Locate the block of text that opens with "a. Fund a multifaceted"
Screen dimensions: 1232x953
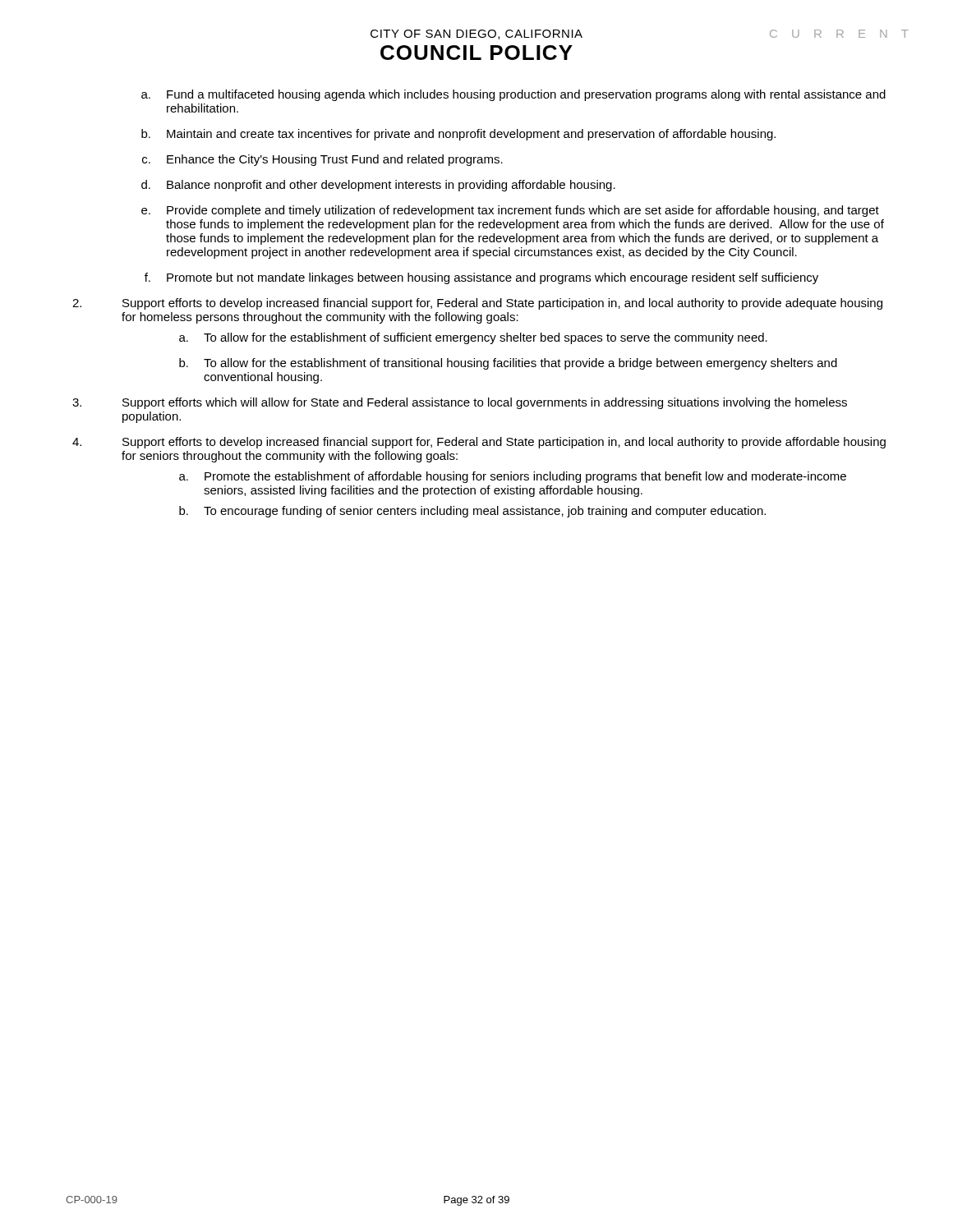coord(500,101)
